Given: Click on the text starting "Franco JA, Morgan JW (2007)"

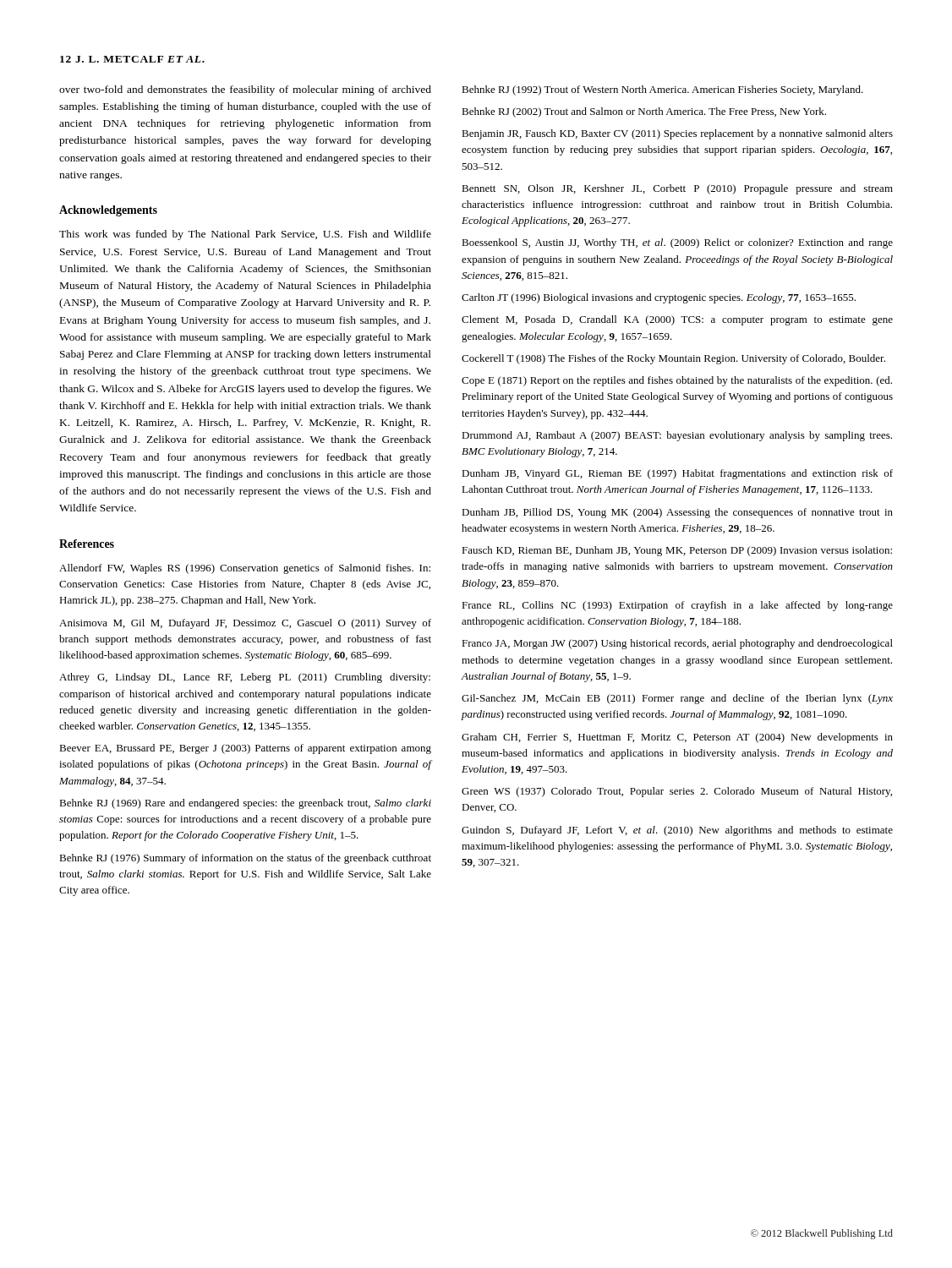Looking at the screenshot, I should 677,659.
